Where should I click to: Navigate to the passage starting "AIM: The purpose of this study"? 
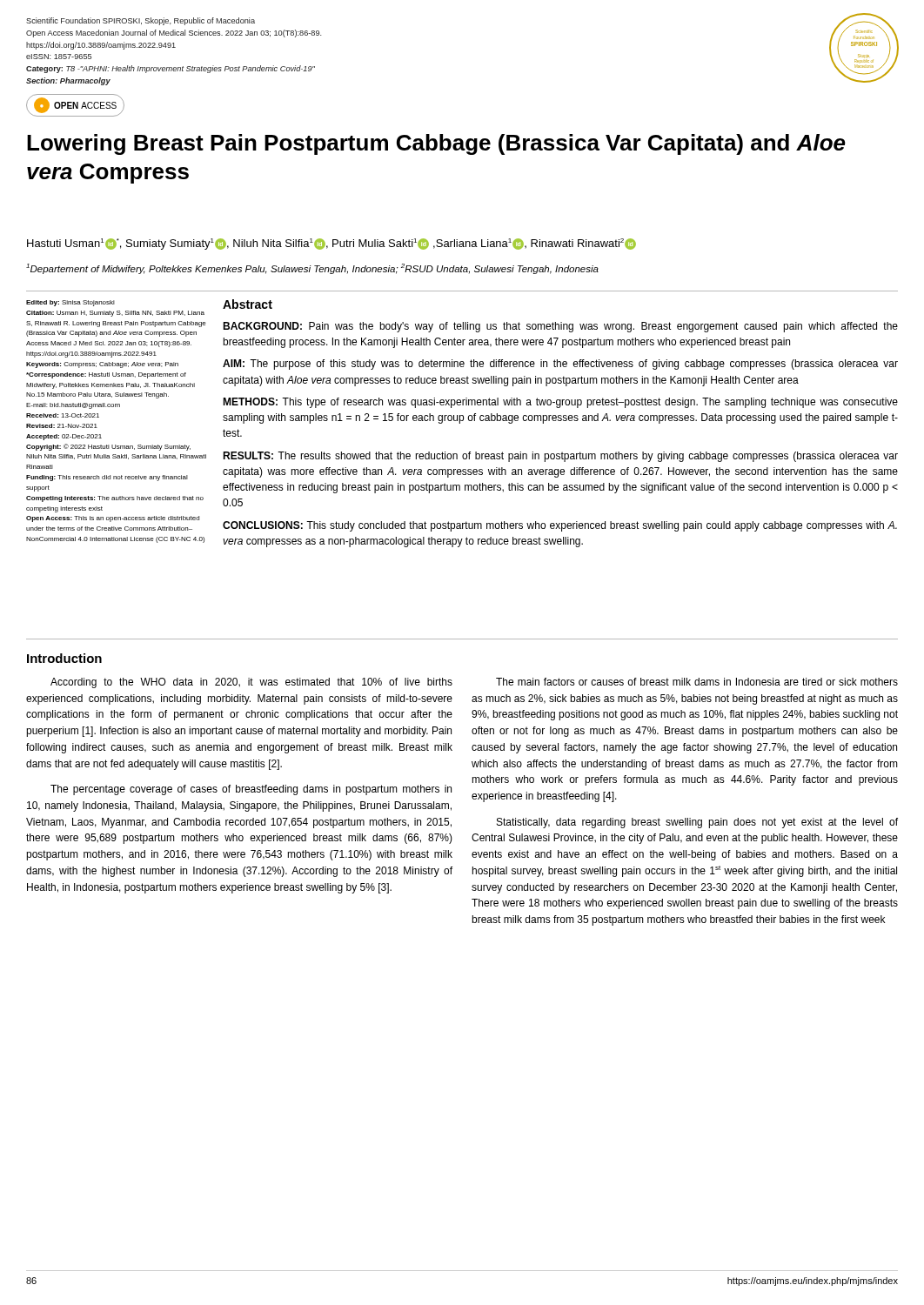pyautogui.click(x=560, y=372)
